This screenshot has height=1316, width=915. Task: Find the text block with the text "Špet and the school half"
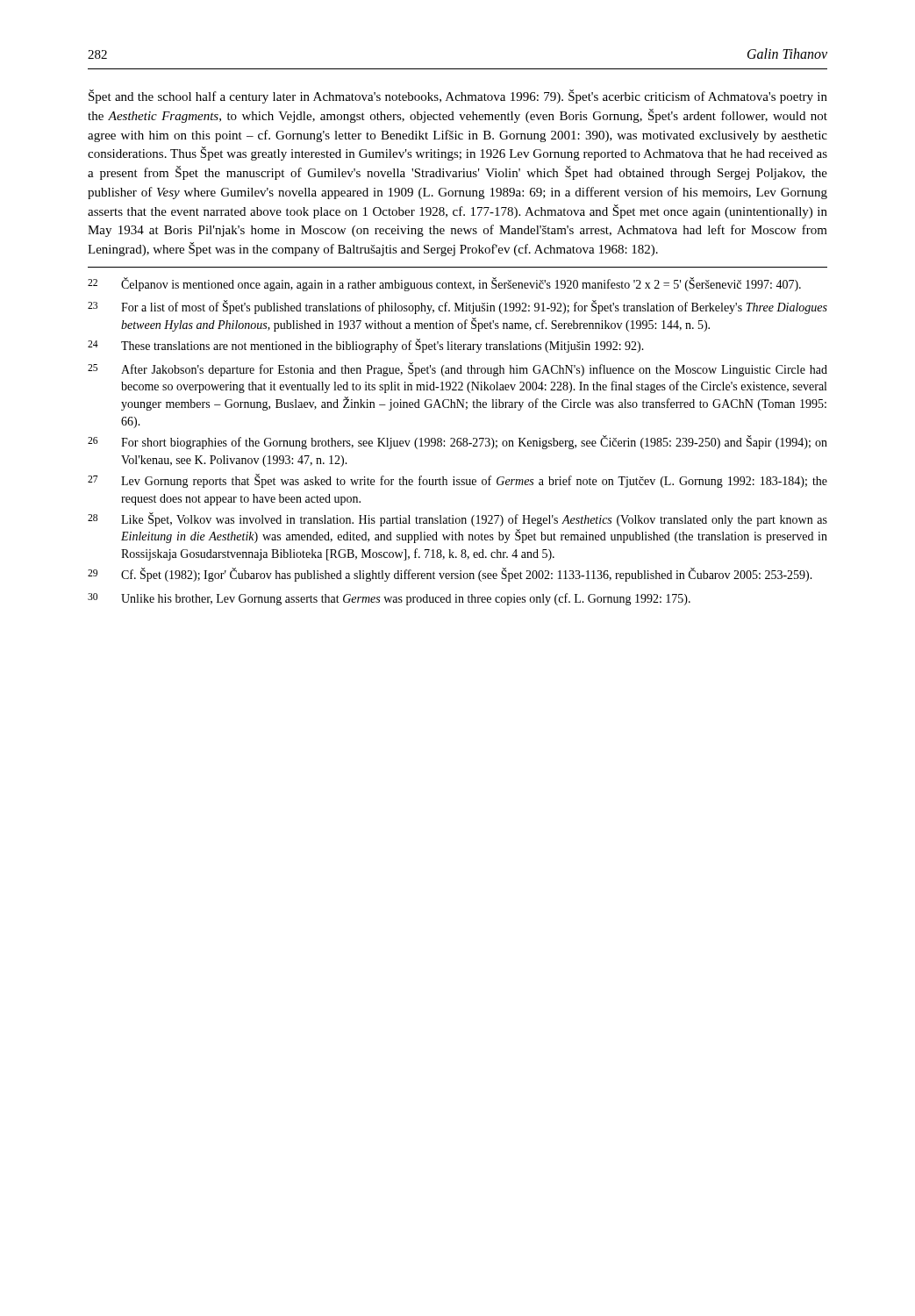[x=458, y=173]
